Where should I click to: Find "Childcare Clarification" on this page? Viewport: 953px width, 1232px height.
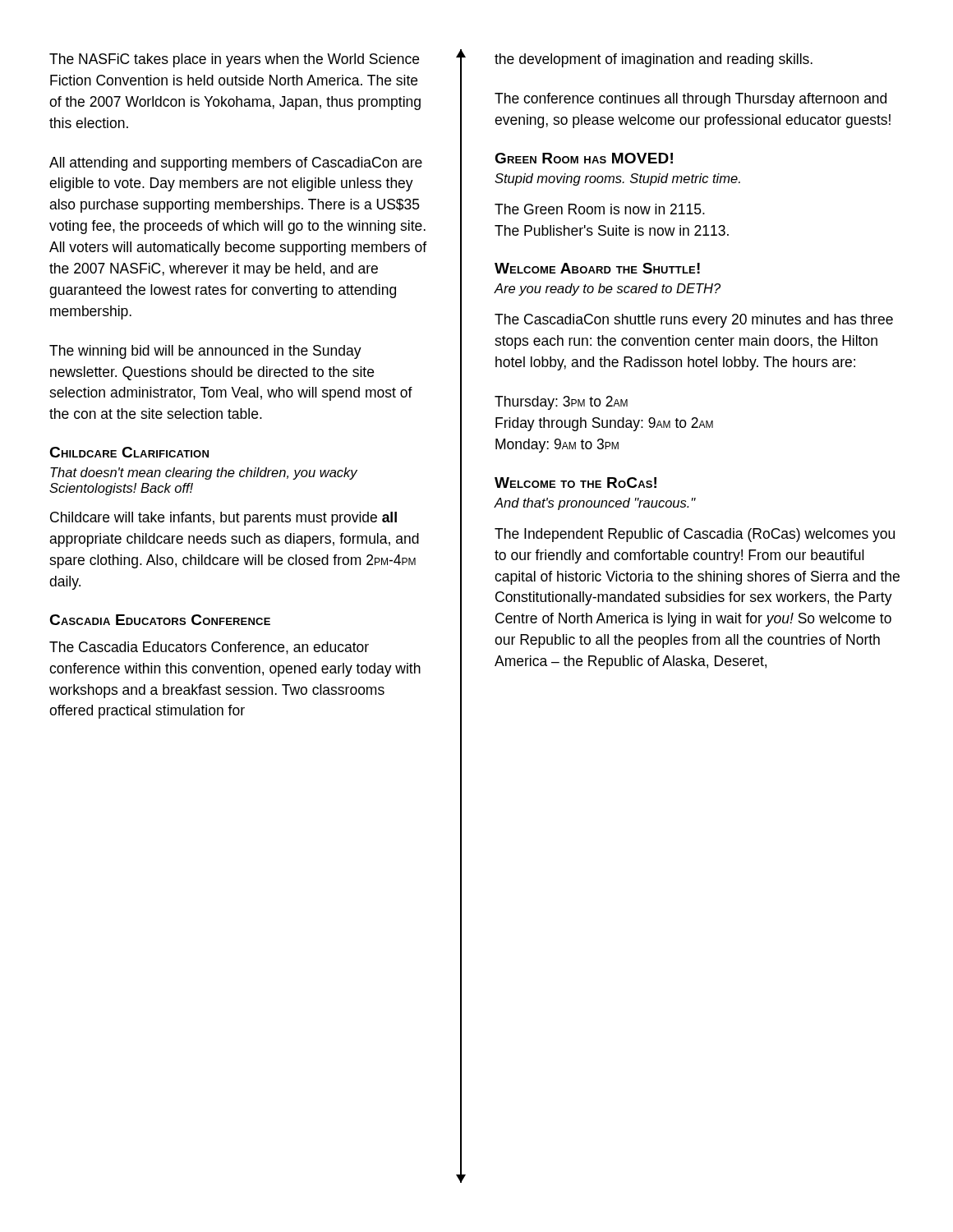129,452
